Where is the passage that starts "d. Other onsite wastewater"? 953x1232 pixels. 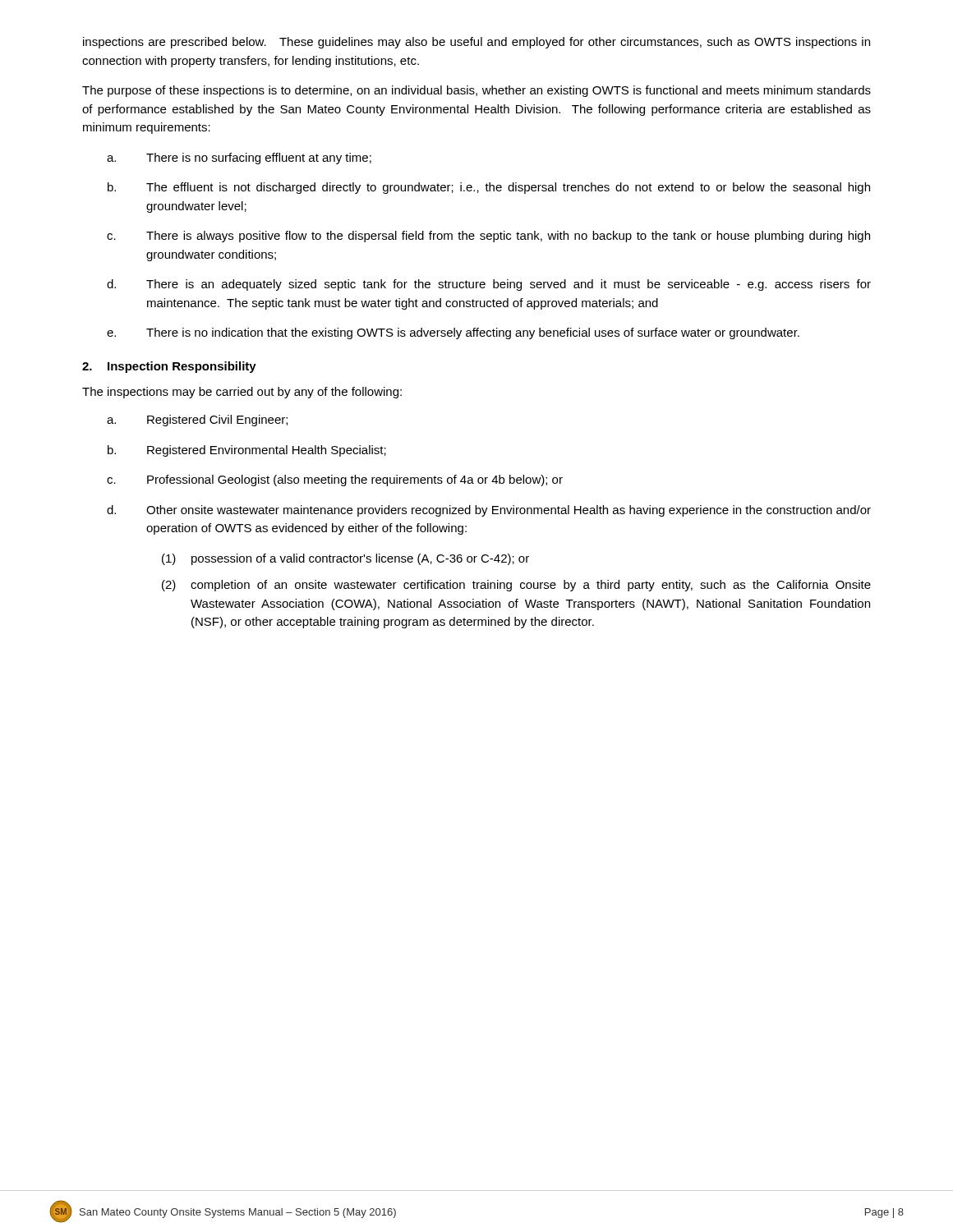476,519
